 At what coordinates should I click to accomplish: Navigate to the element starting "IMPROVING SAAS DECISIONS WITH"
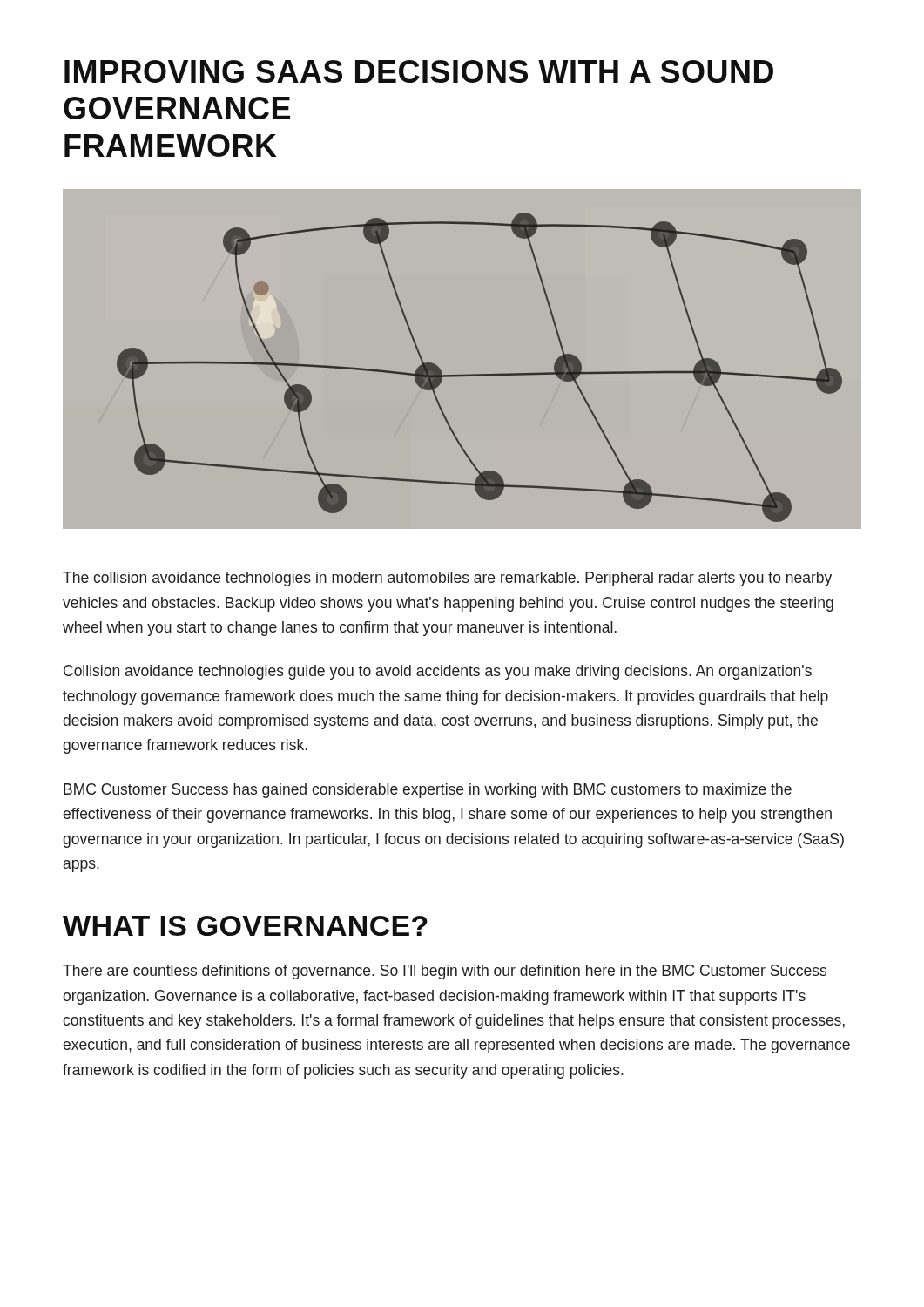419,71
